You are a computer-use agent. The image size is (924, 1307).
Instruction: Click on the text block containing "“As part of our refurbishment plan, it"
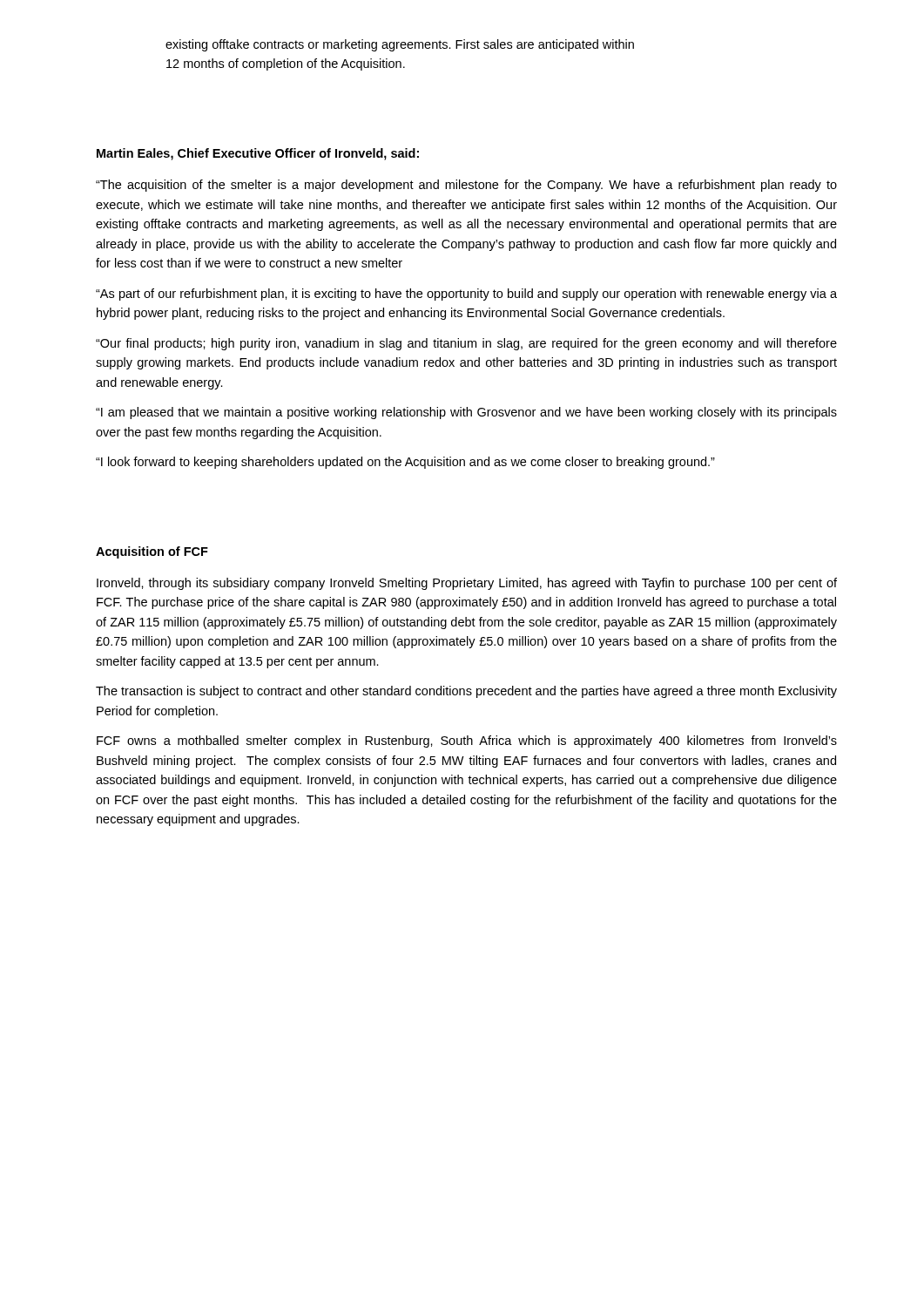pos(466,303)
